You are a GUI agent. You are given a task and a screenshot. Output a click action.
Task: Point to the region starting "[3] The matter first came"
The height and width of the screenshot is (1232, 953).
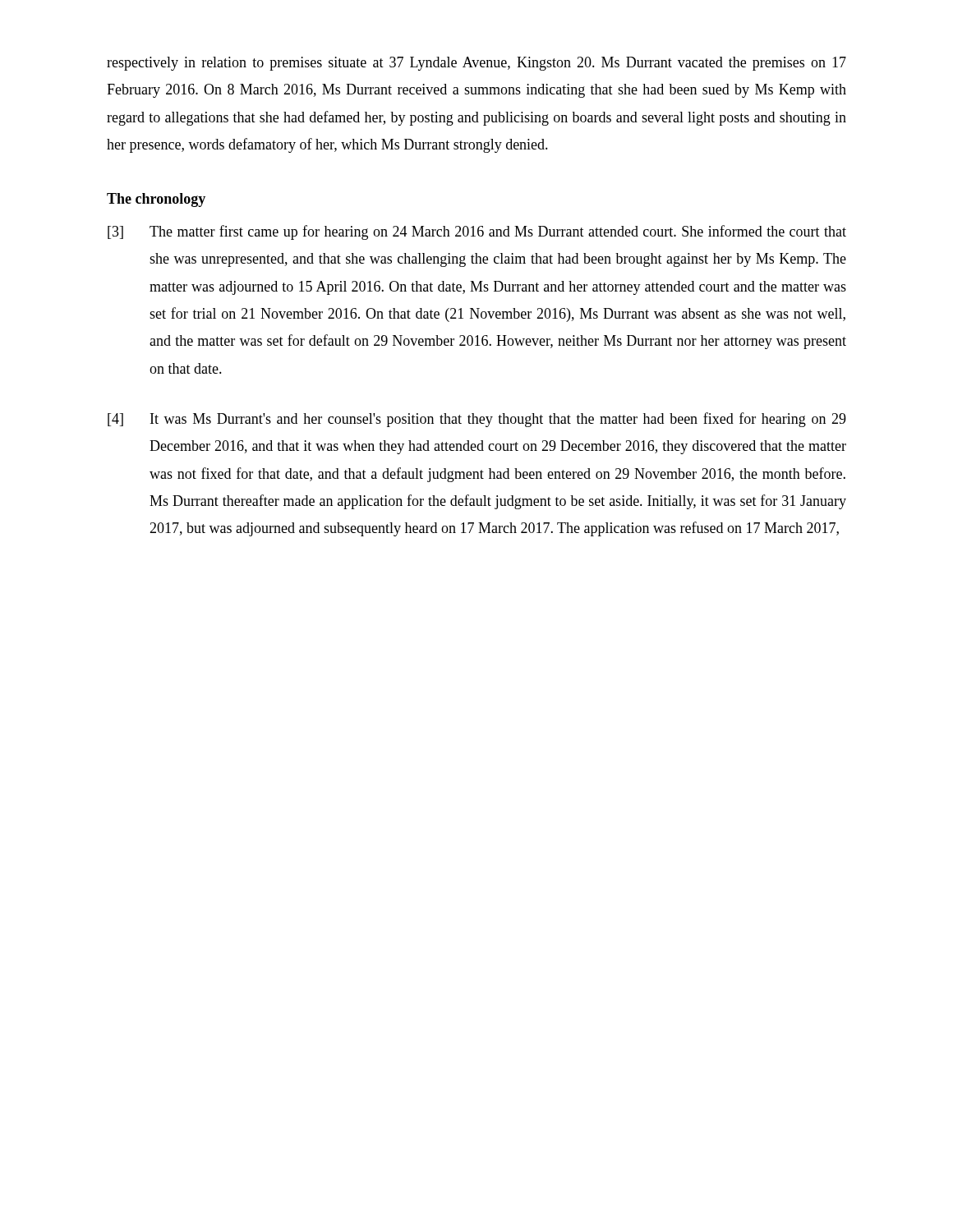476,301
